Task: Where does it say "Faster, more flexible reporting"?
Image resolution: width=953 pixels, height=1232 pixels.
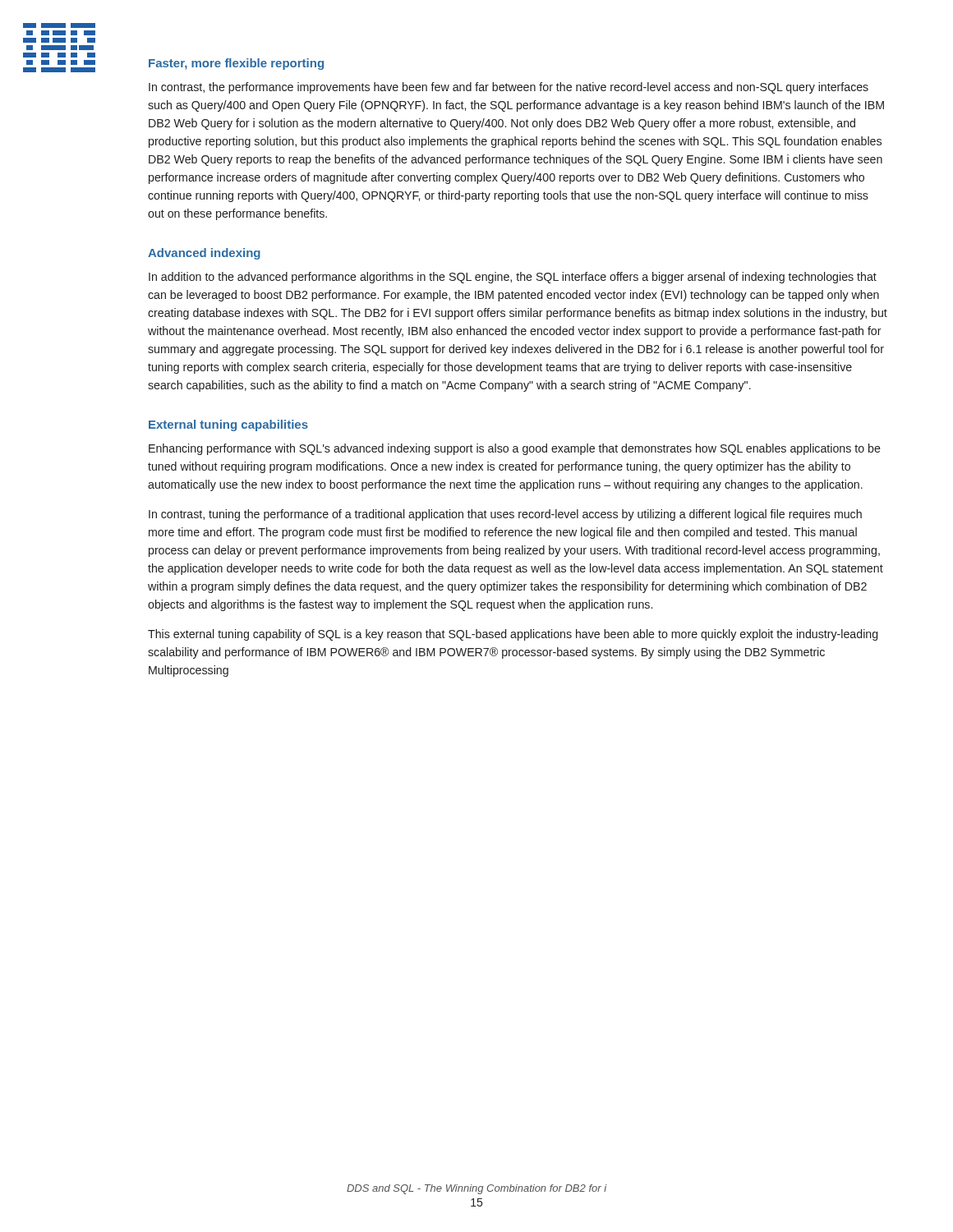Action: pyautogui.click(x=236, y=63)
